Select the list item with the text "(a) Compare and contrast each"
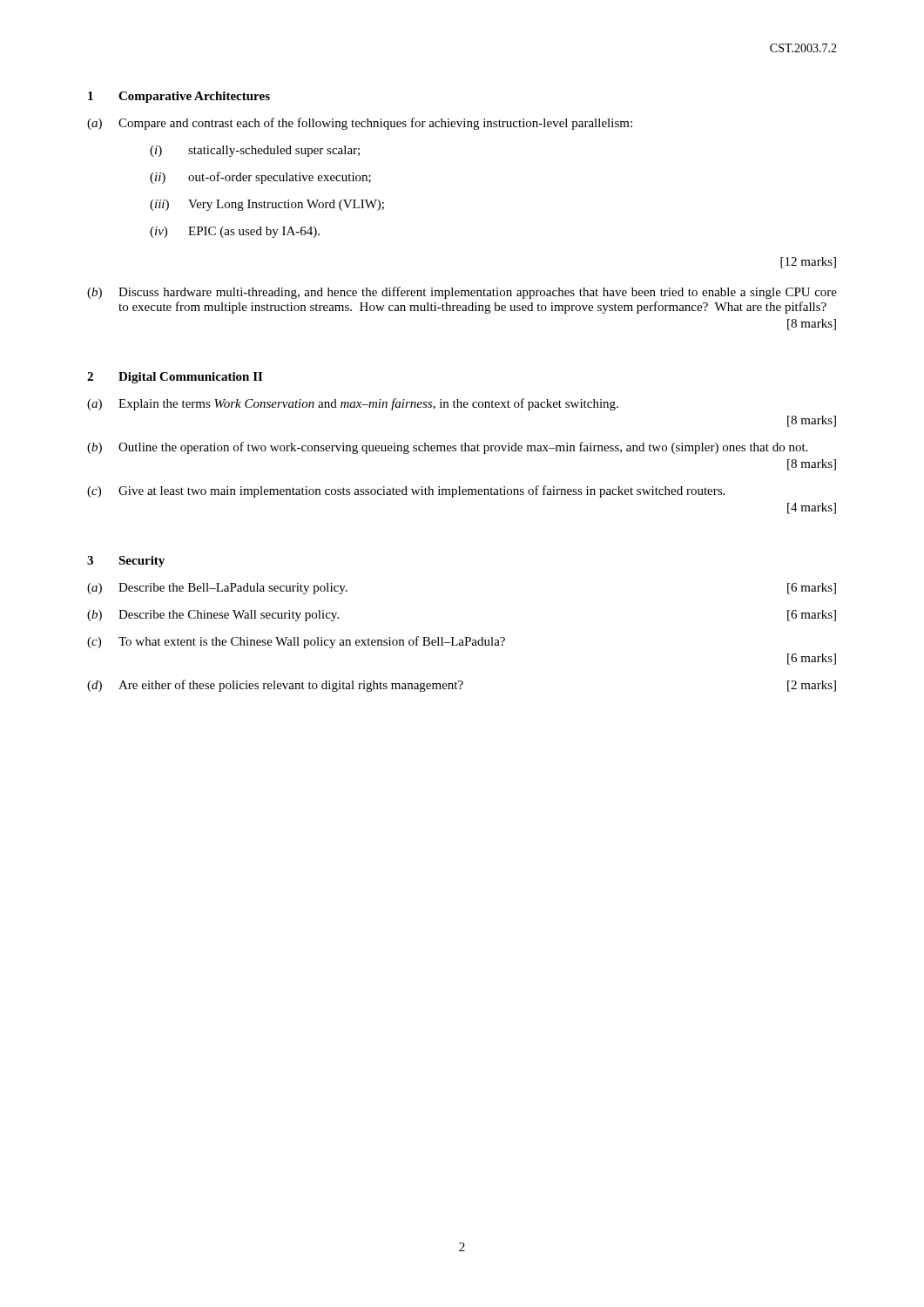 [462, 123]
